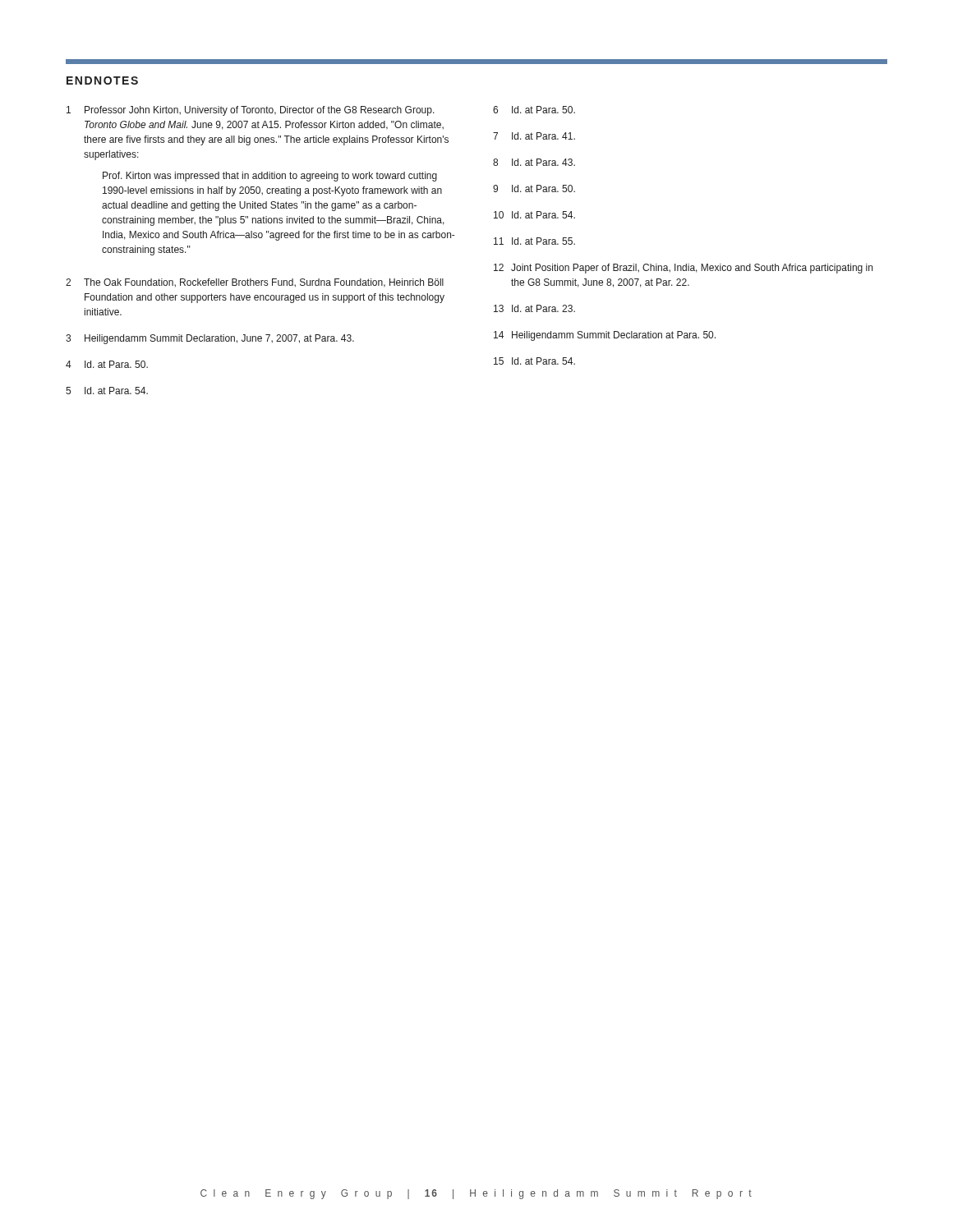Click on the passage starting "11 Id. at Para. 55."
The width and height of the screenshot is (953, 1232).
click(x=534, y=241)
